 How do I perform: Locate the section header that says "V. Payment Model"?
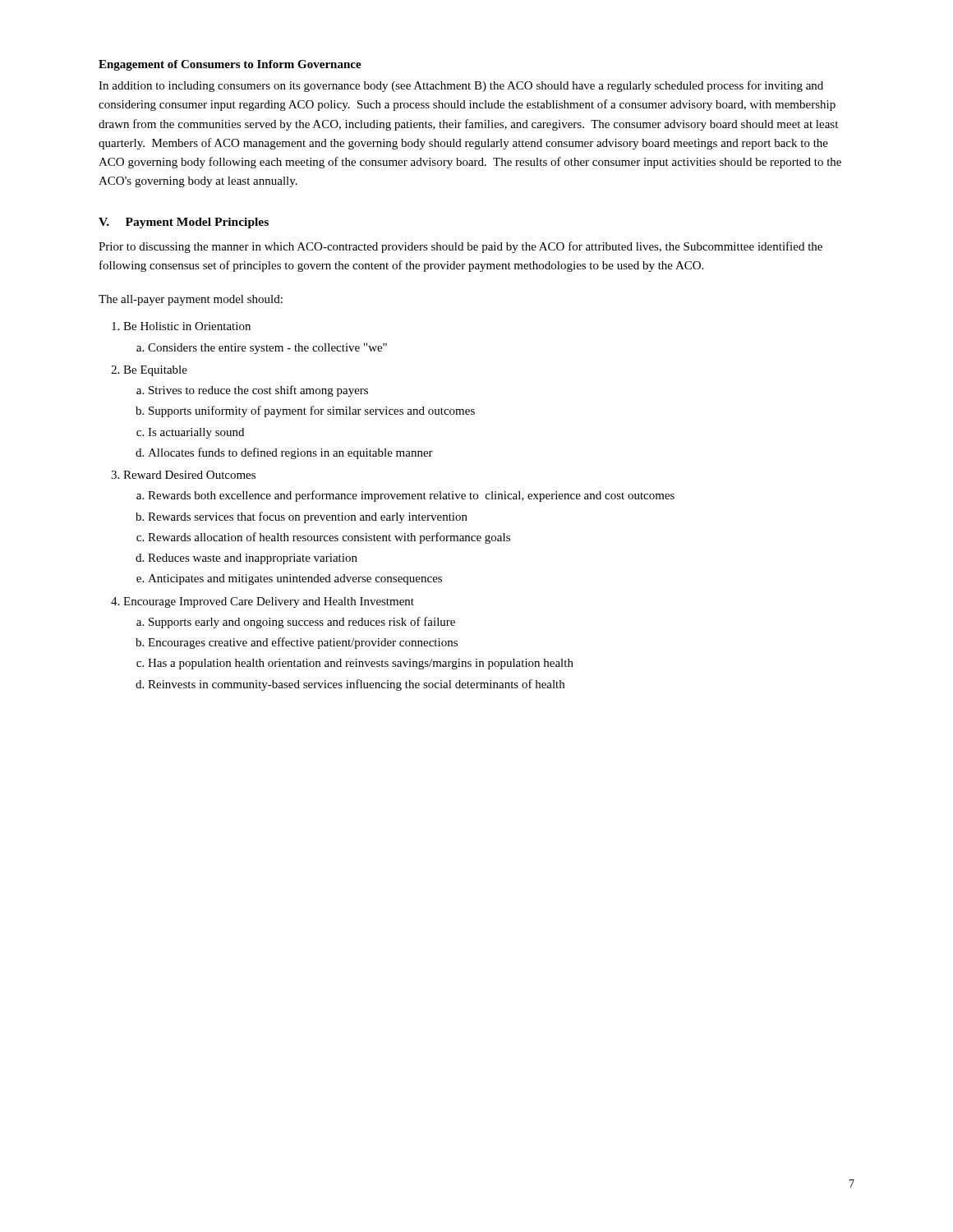coord(184,221)
